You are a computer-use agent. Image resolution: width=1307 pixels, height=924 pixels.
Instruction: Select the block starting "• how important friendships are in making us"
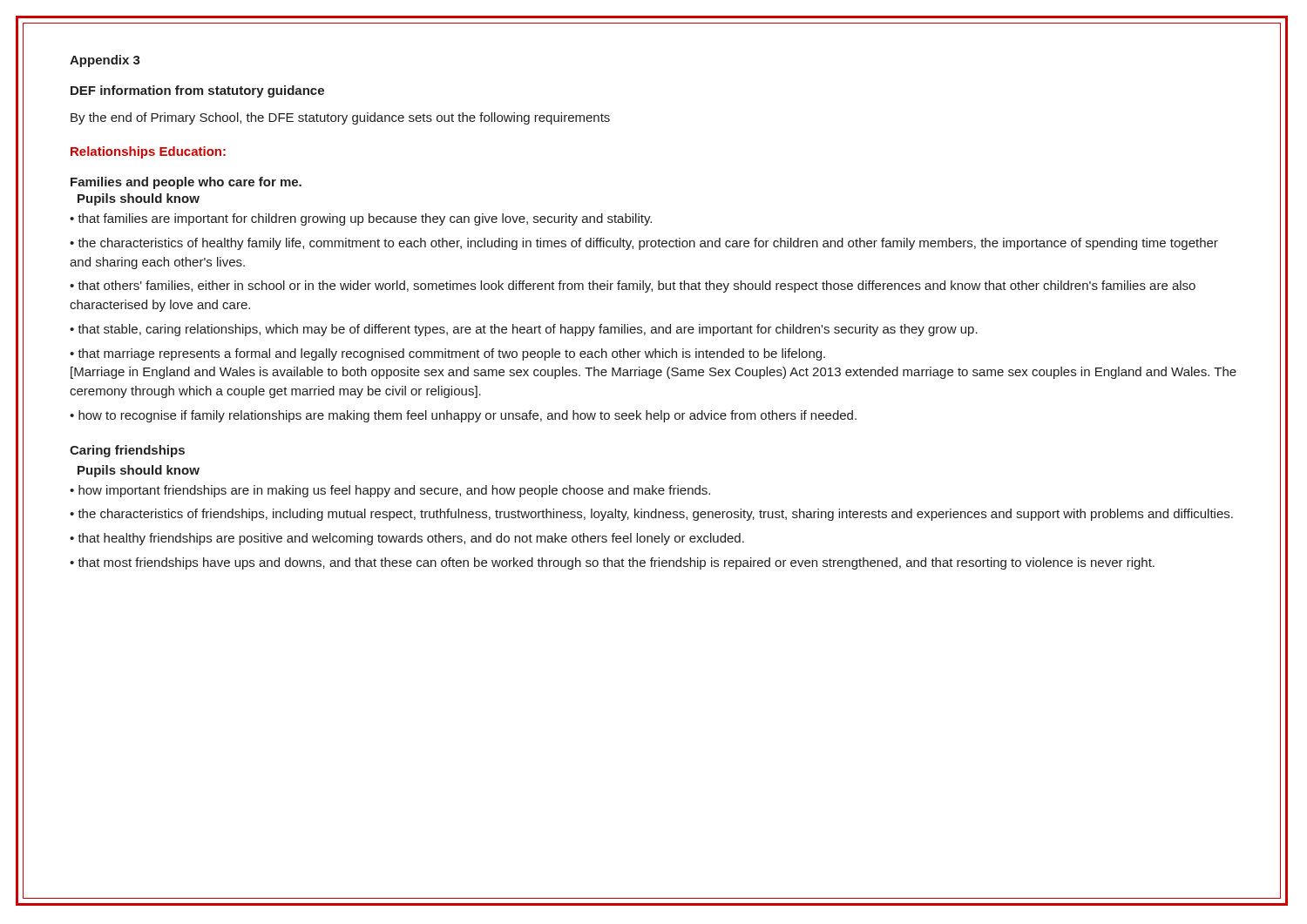tap(391, 489)
